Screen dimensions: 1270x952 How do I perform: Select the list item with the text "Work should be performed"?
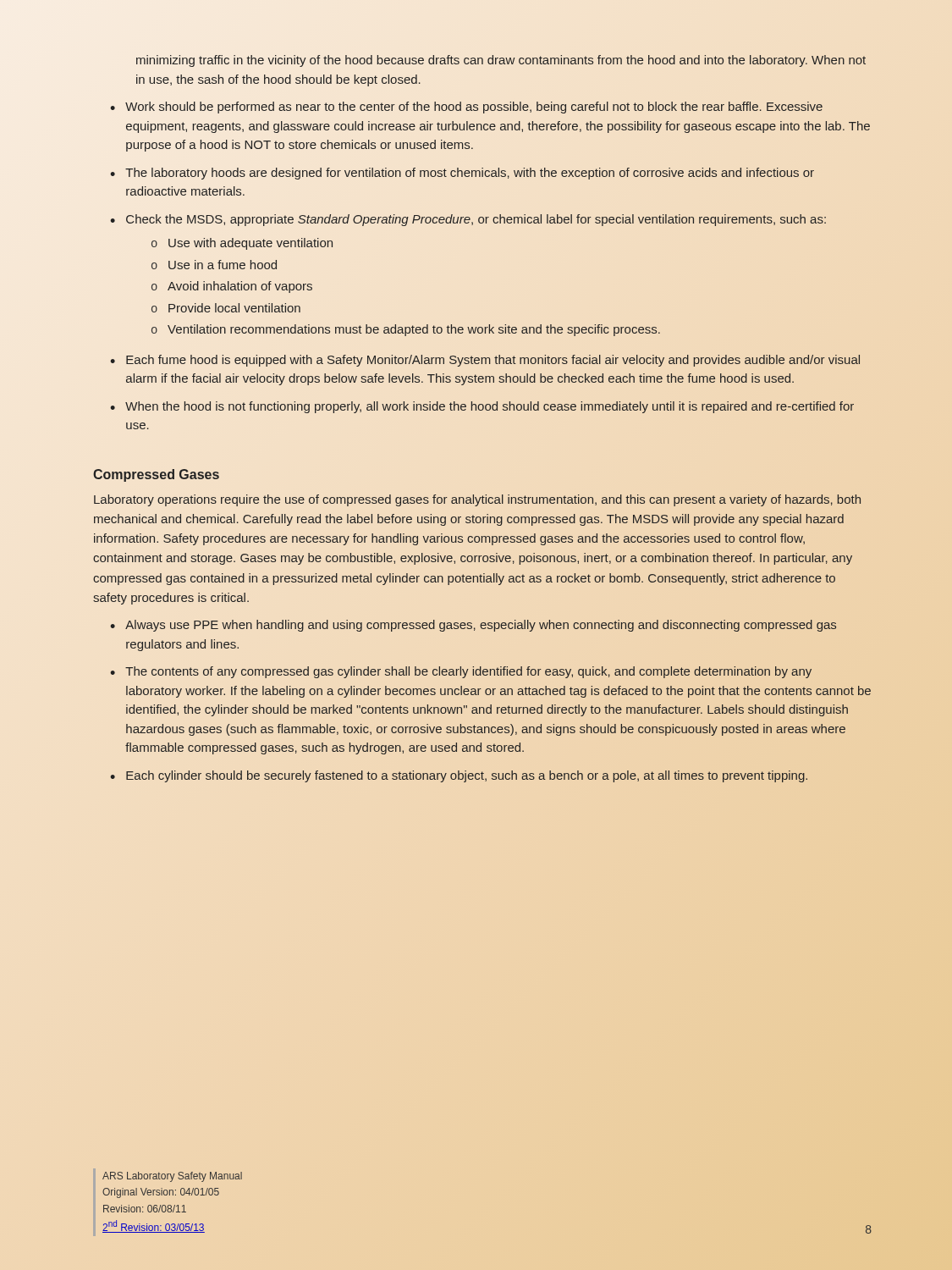coord(499,126)
